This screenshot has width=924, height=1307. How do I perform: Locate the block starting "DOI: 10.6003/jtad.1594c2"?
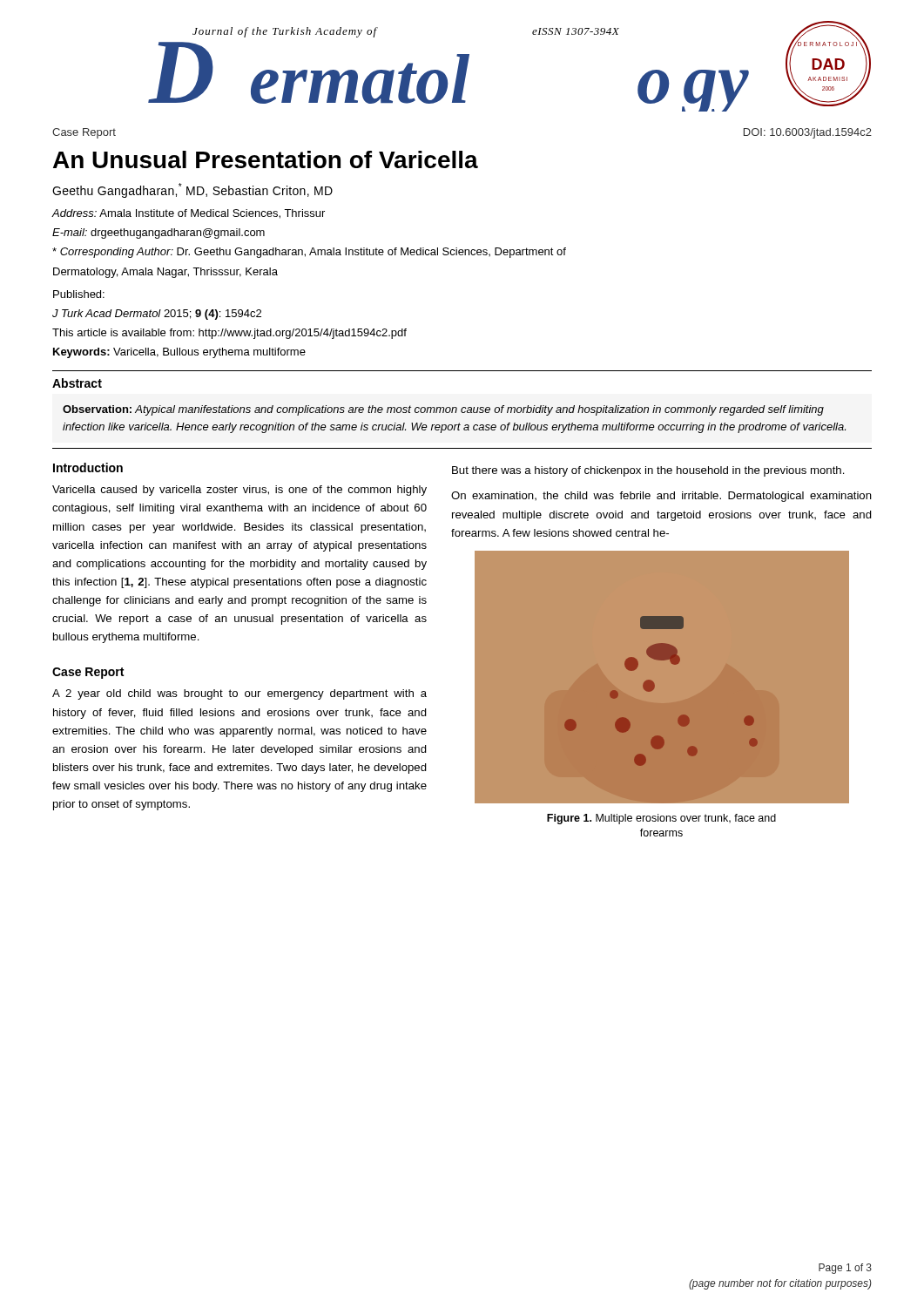pyautogui.click(x=807, y=132)
